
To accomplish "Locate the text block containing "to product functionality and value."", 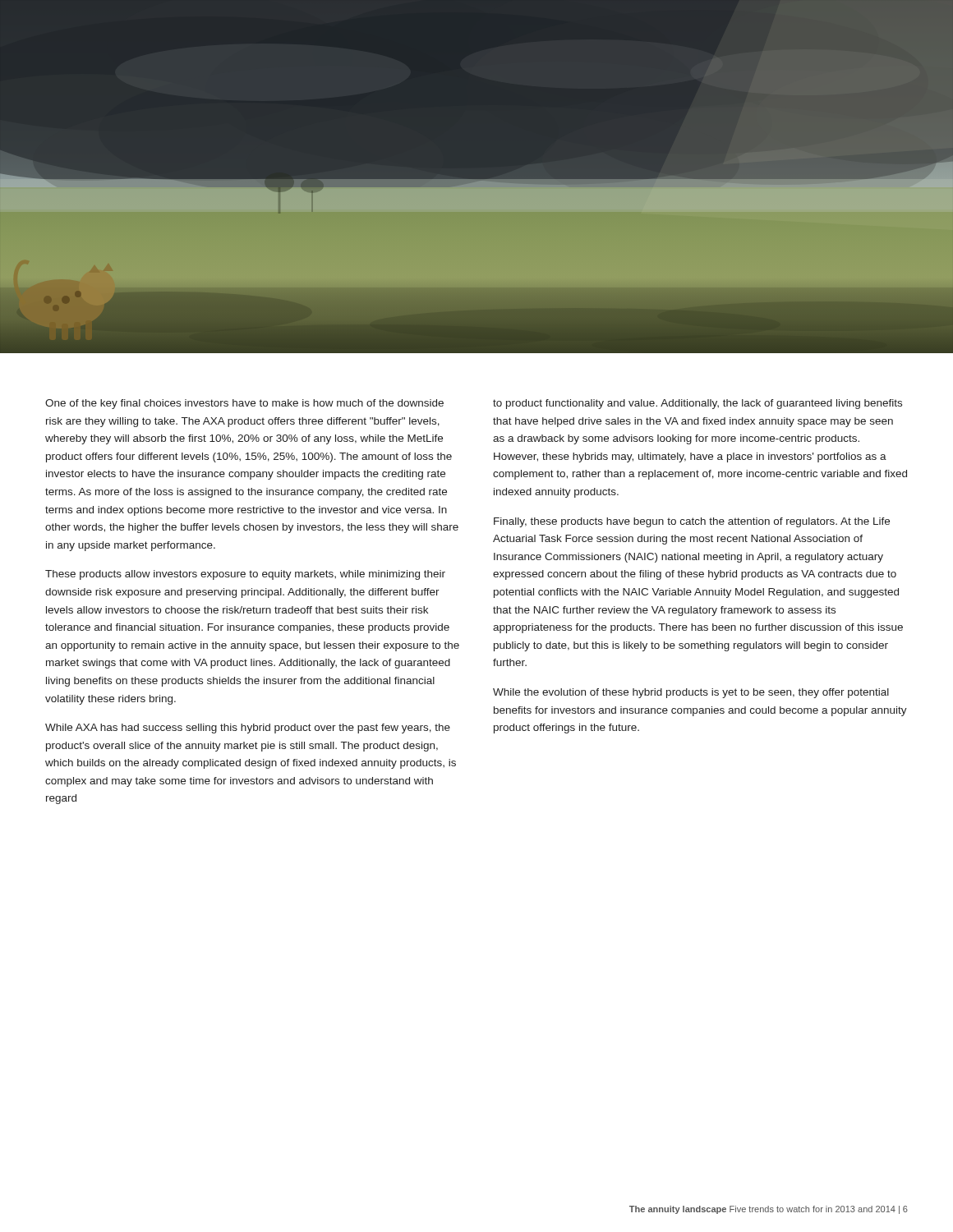I will 700,447.
